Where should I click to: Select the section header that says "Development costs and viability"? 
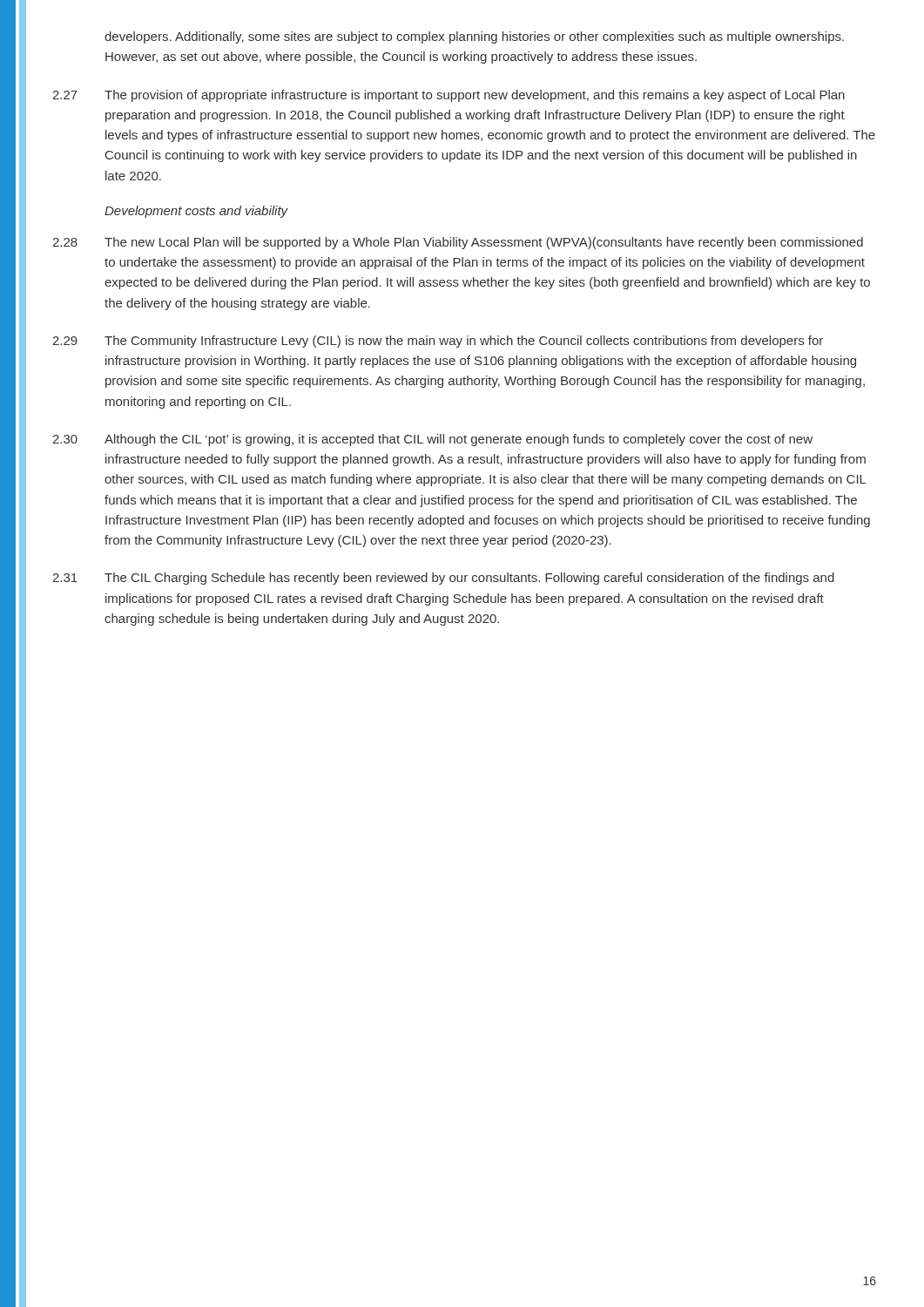[196, 210]
